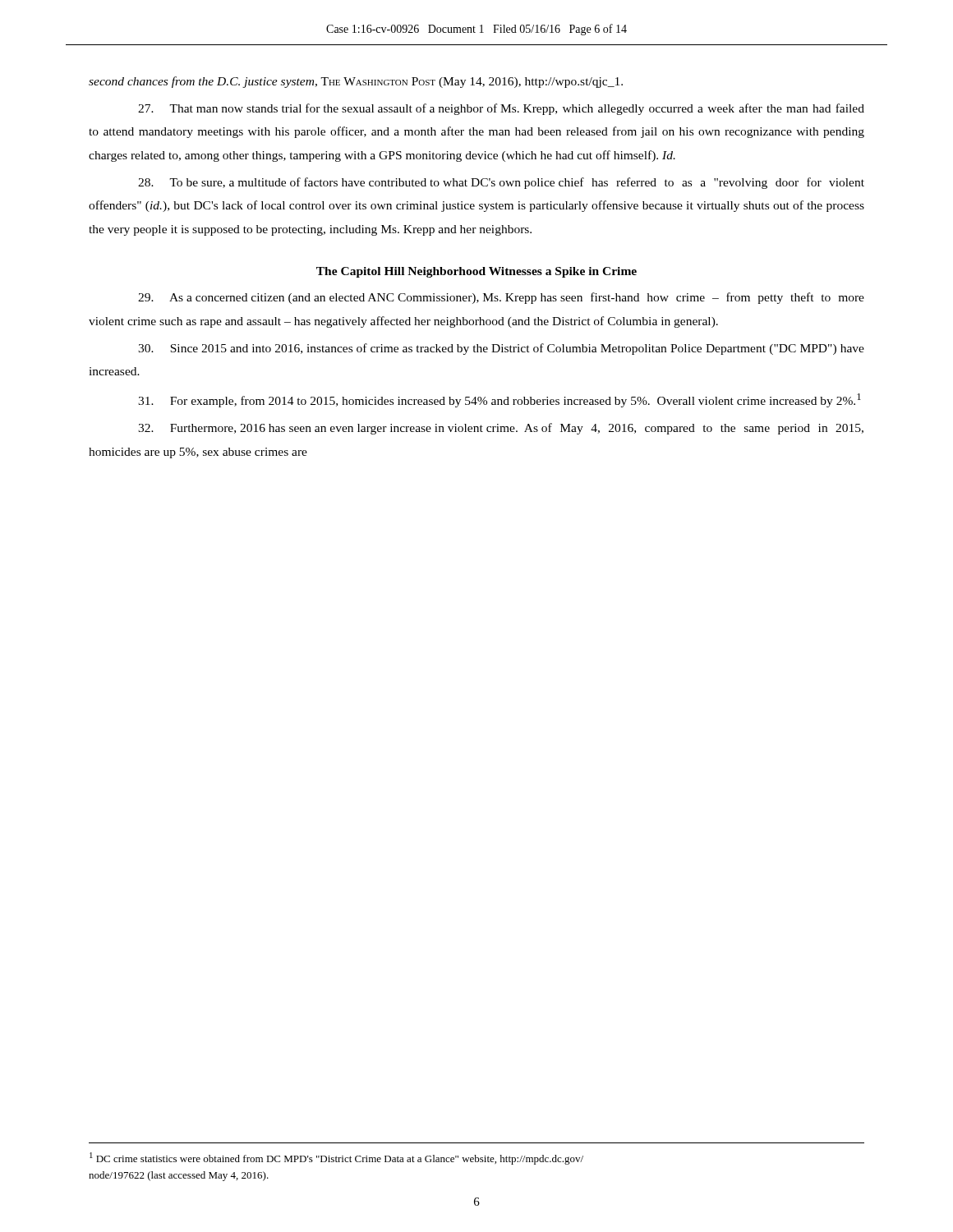Find the text starting "The Capitol Hill Neighborhood Witnesses a Spike"
This screenshot has height=1232, width=953.
click(476, 270)
